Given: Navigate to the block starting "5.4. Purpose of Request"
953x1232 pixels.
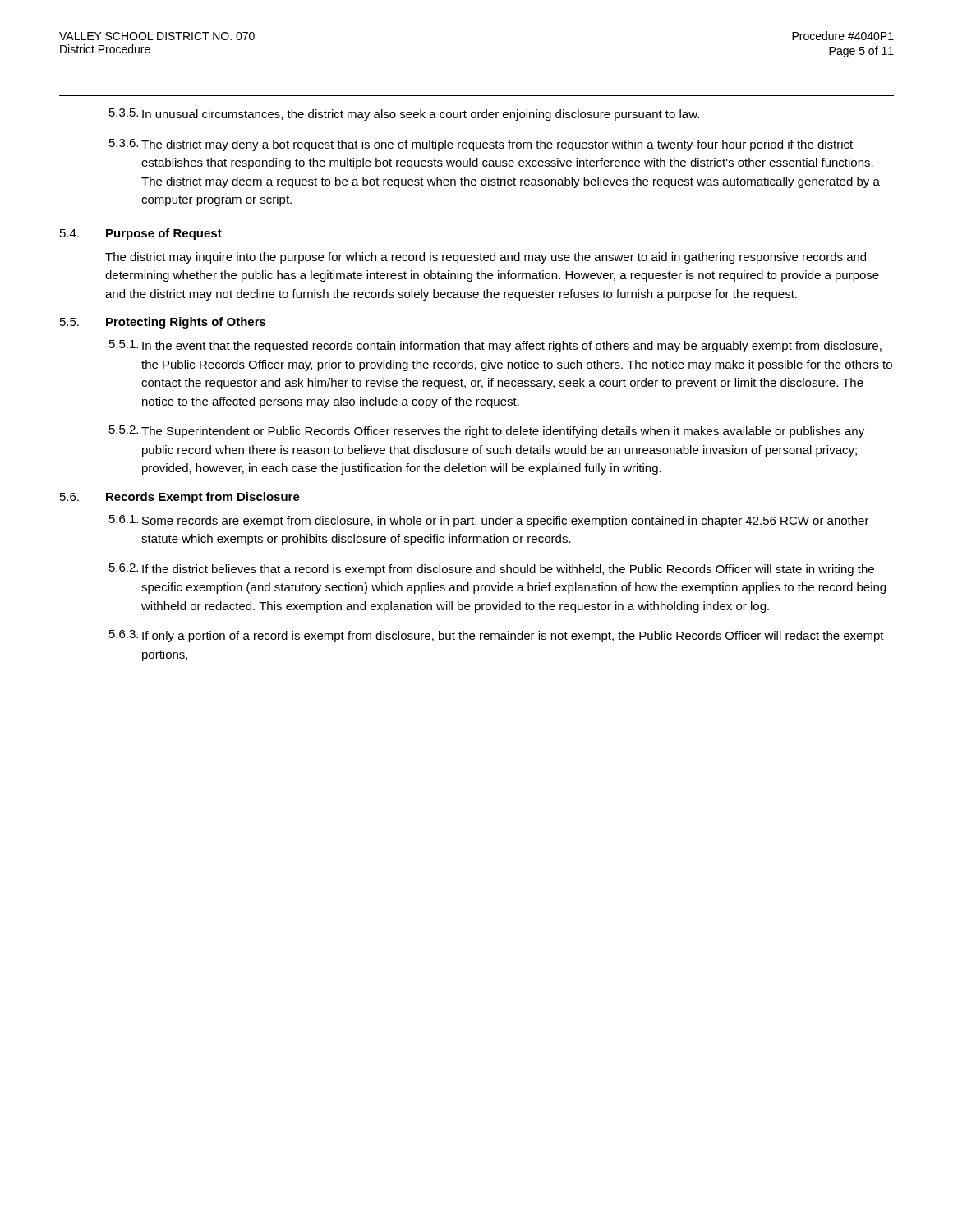Looking at the screenshot, I should click(140, 232).
